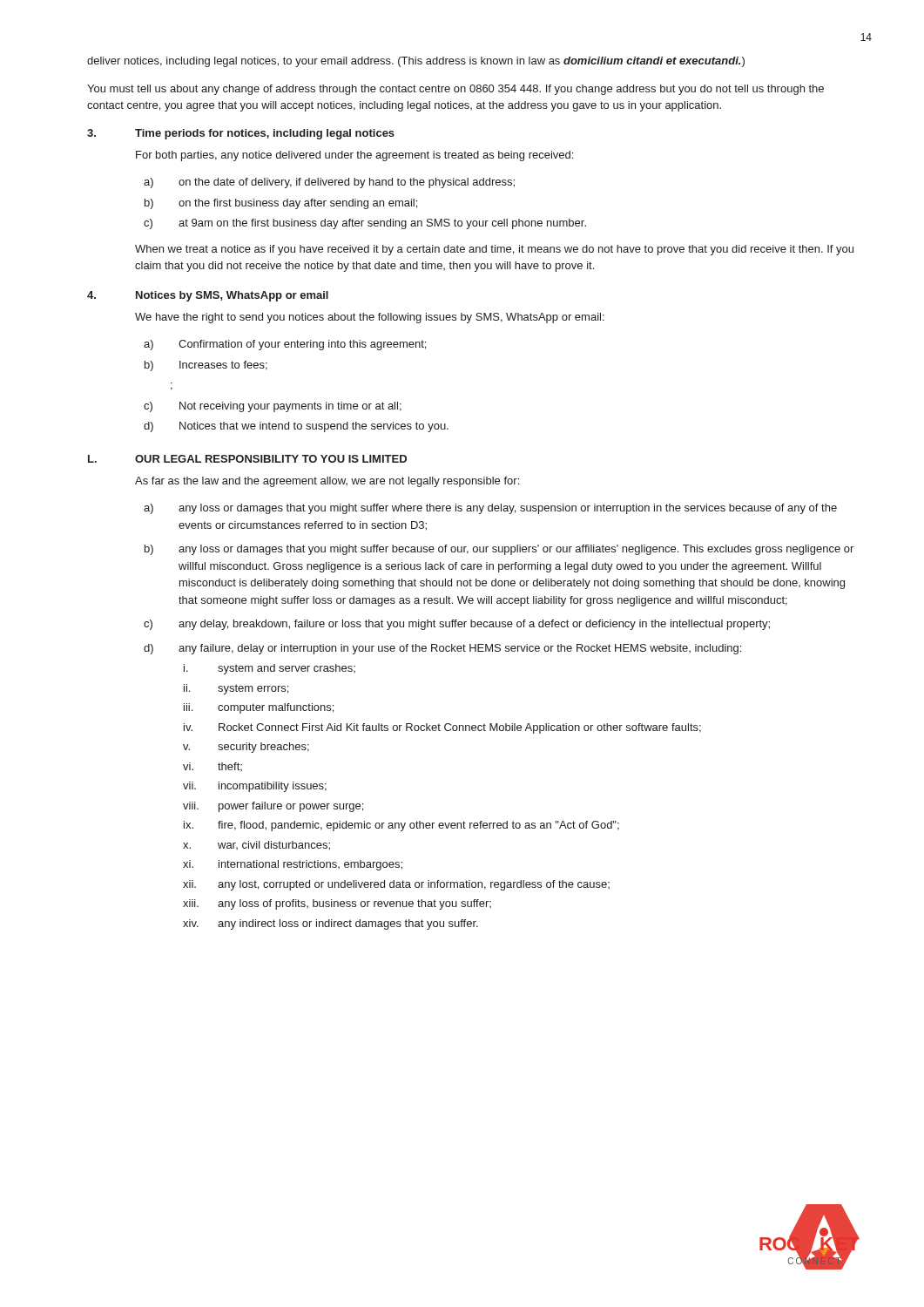Click the passage that begins "You must tell us about any"

456,96
